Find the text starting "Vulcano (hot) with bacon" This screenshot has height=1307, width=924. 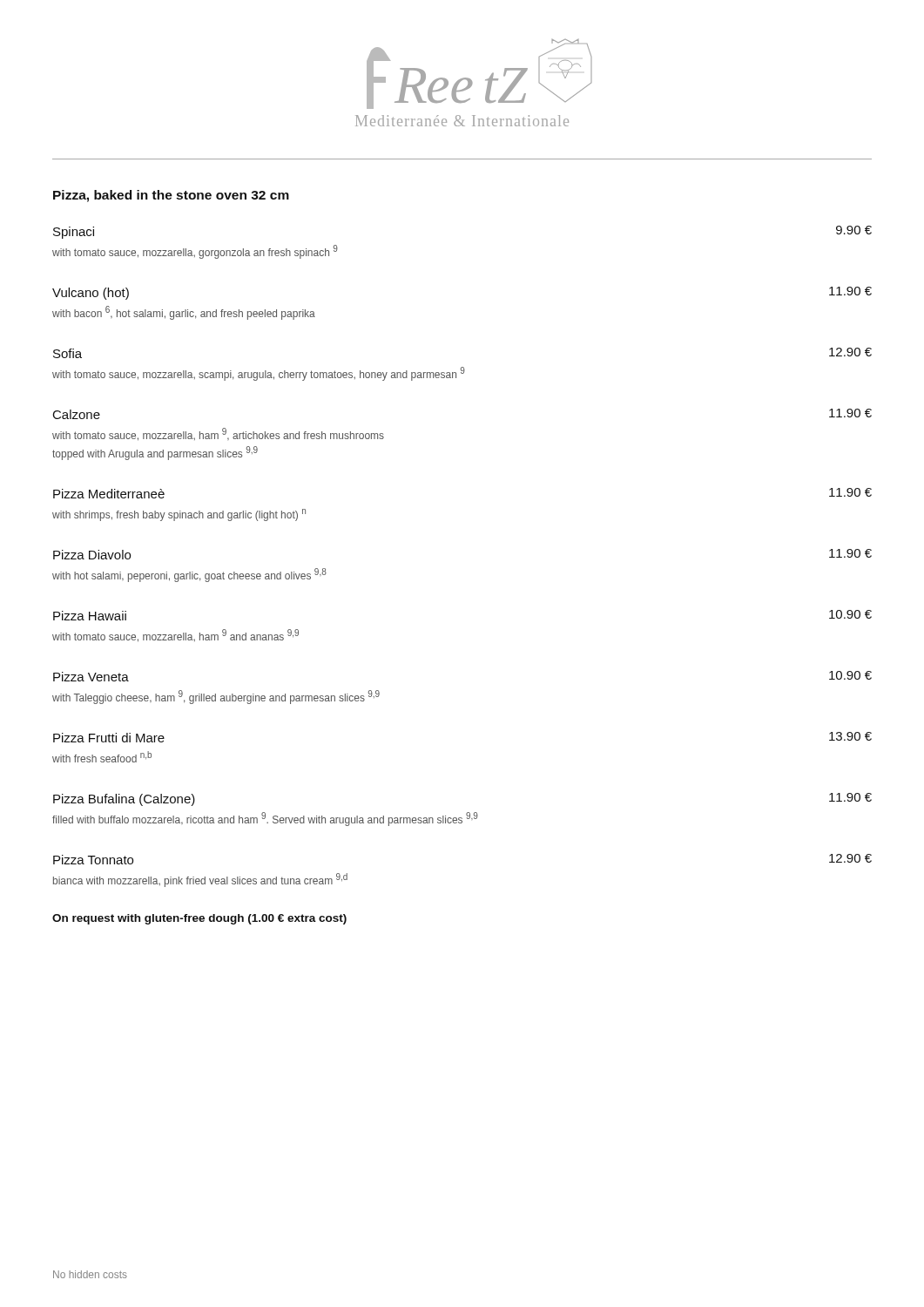(87, 293)
